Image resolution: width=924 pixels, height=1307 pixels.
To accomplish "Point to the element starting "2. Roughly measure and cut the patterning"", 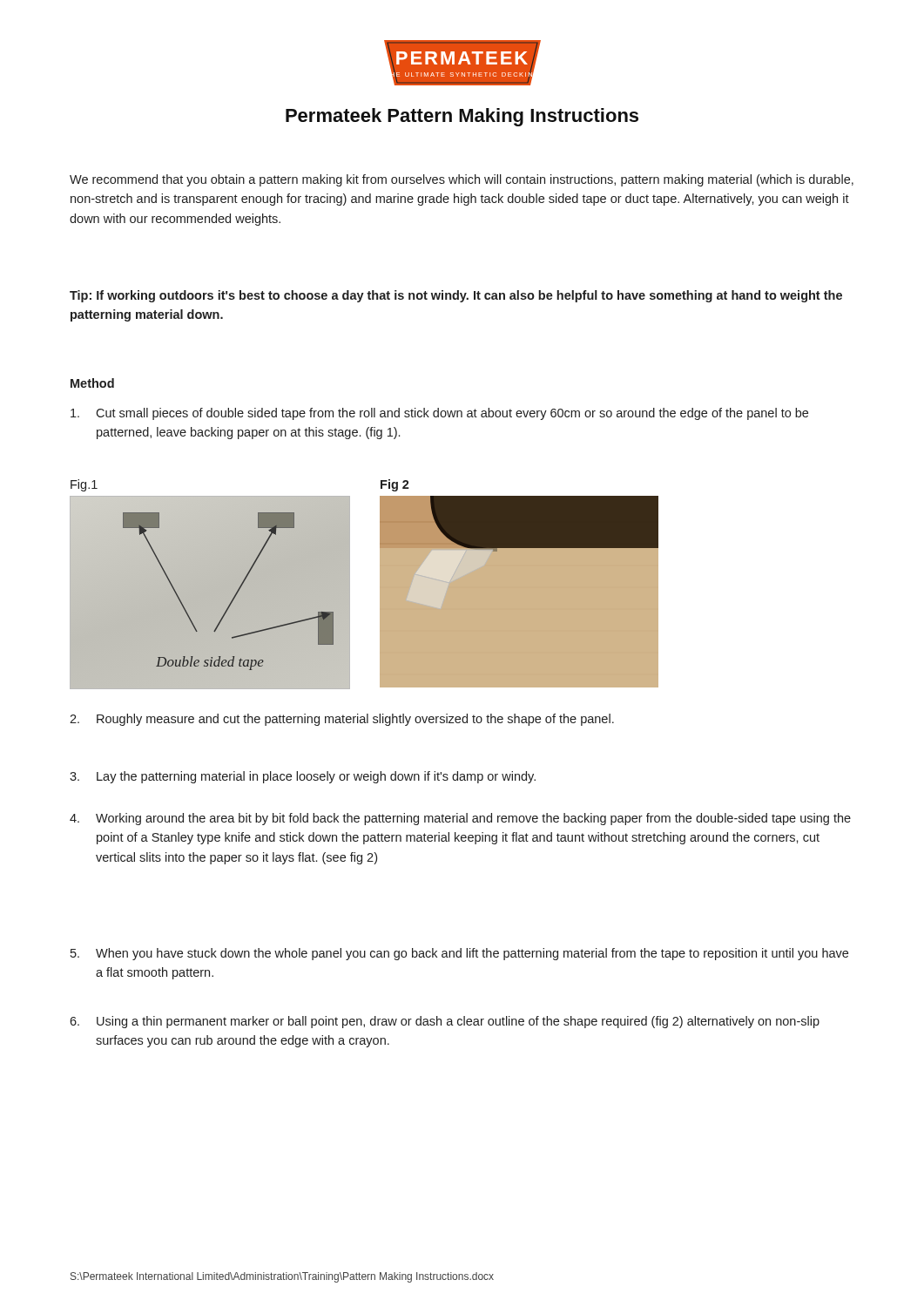I will (342, 719).
